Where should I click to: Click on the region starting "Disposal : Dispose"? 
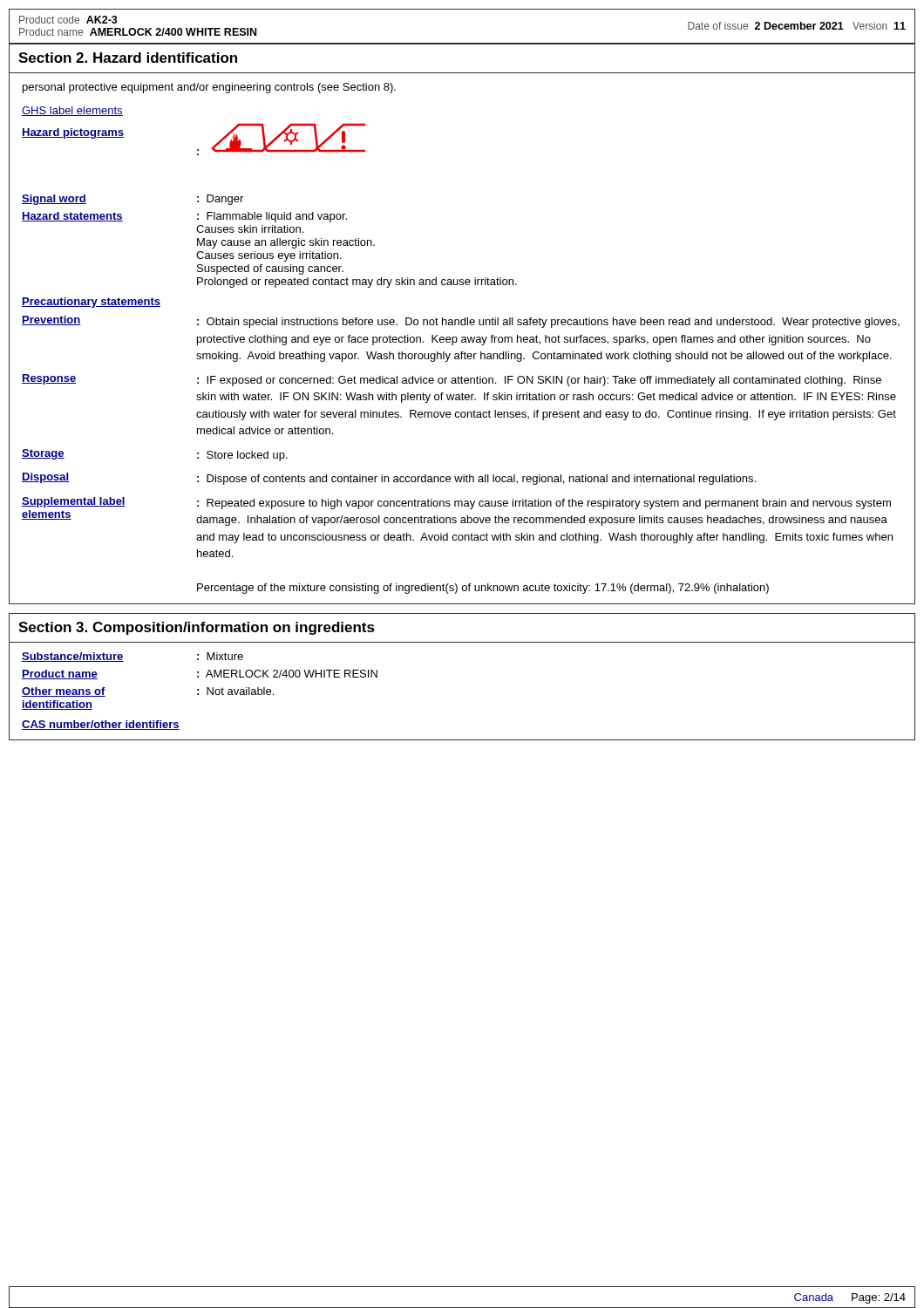tap(462, 478)
